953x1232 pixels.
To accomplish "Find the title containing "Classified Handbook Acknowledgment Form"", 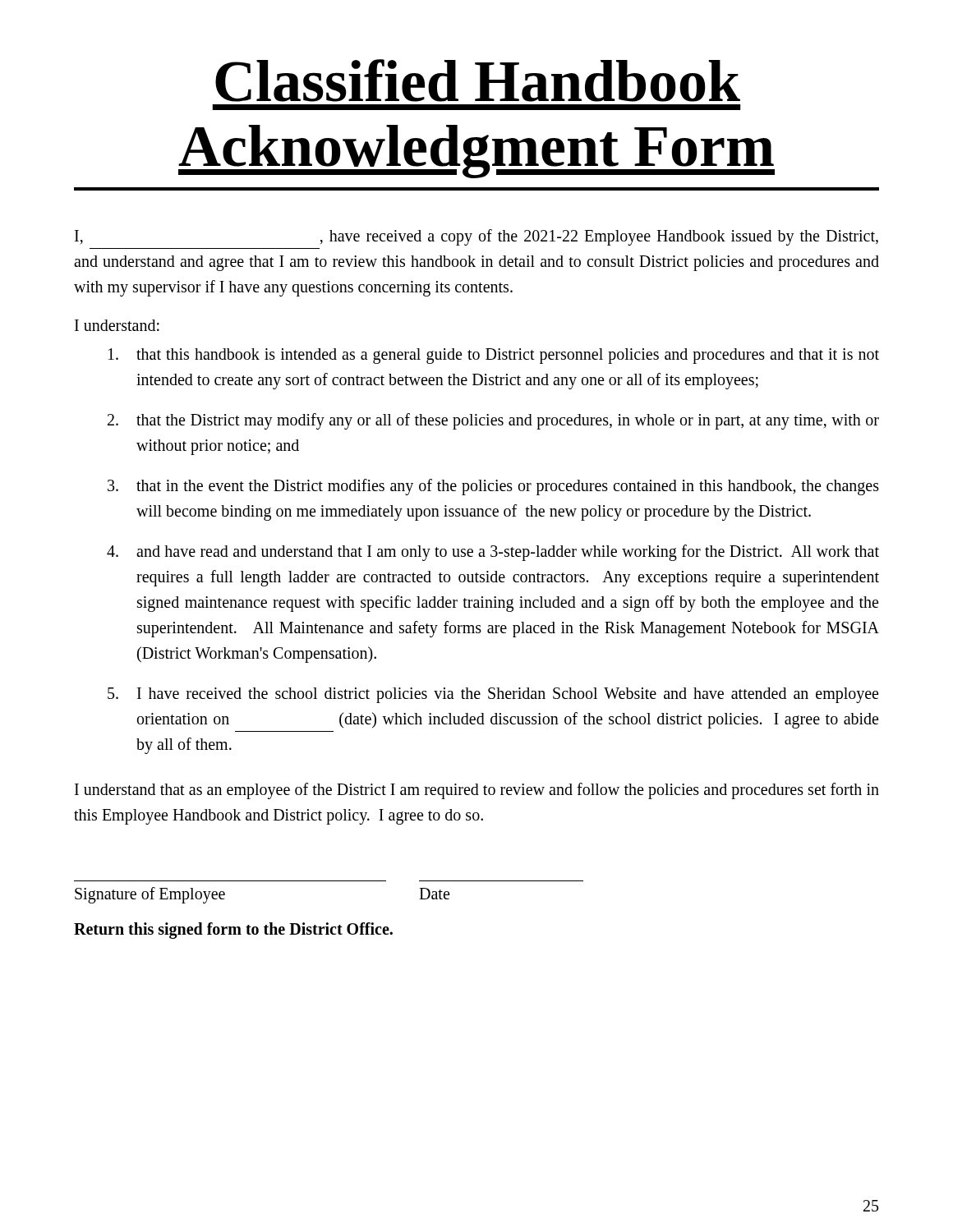I will tap(476, 114).
